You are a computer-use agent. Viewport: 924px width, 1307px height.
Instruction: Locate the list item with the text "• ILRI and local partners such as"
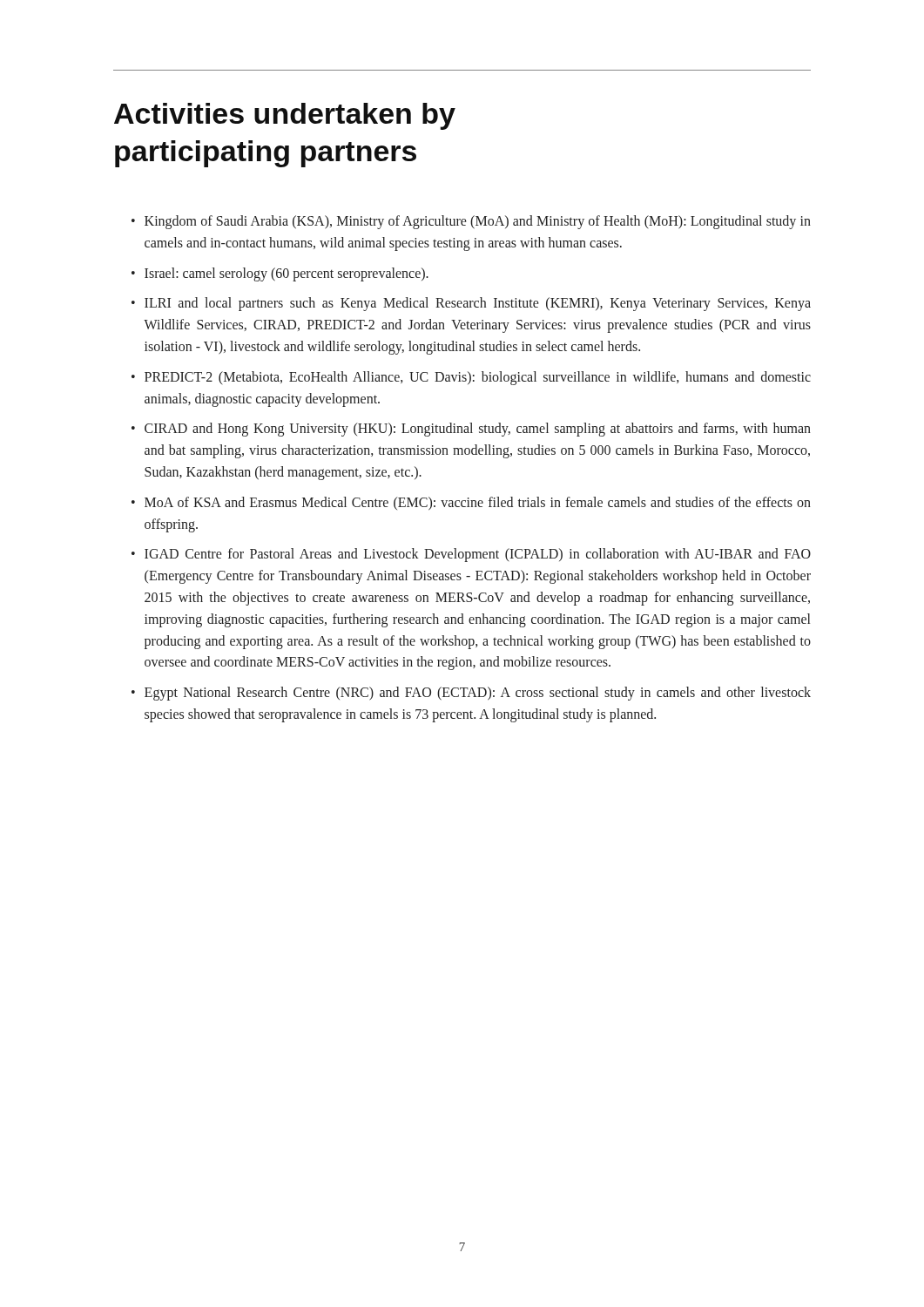tap(471, 326)
